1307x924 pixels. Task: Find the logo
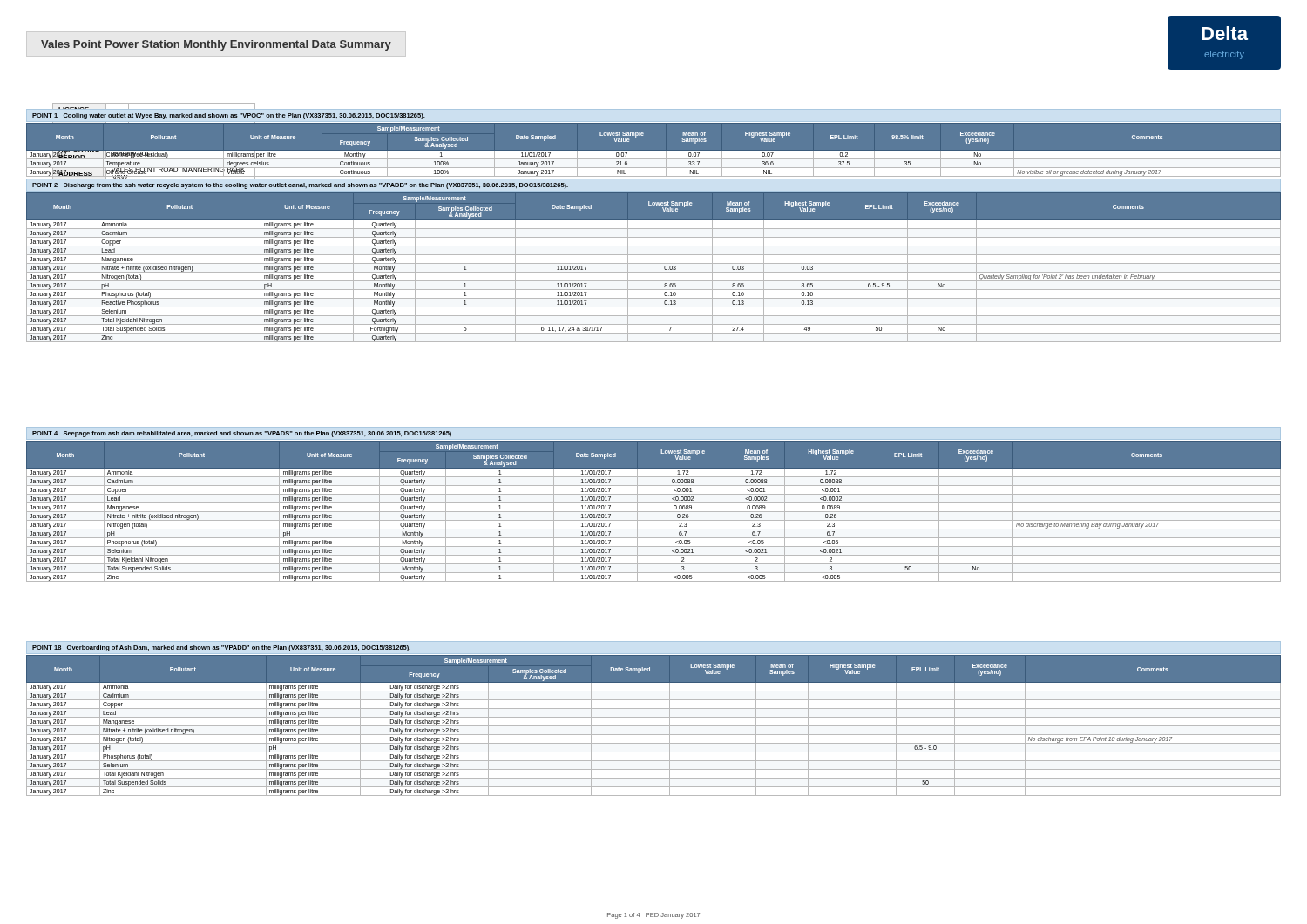pyautogui.click(x=1224, y=44)
